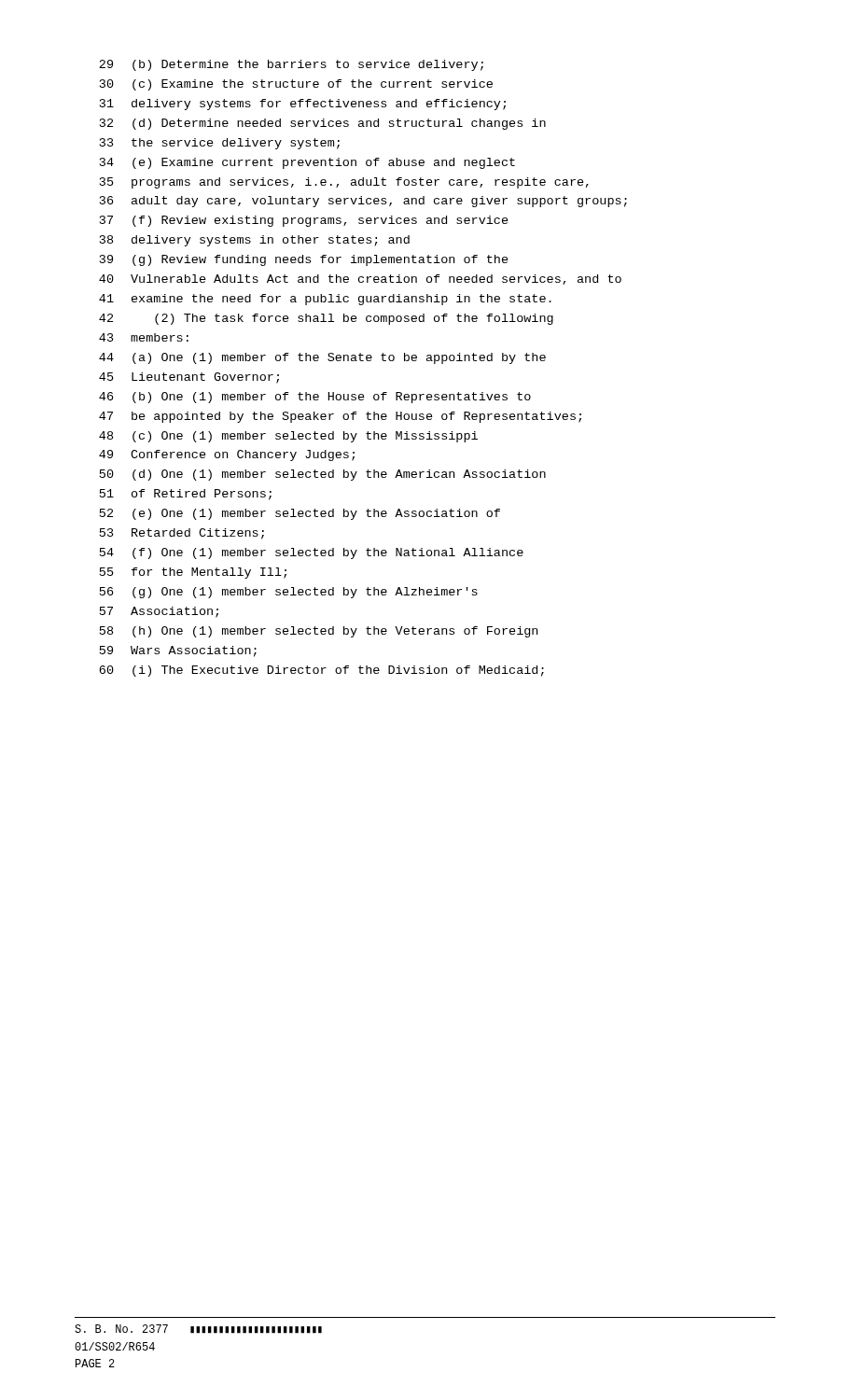
Task: Click on the list item that says "32 (d) Determine"
Action: click(x=425, y=124)
